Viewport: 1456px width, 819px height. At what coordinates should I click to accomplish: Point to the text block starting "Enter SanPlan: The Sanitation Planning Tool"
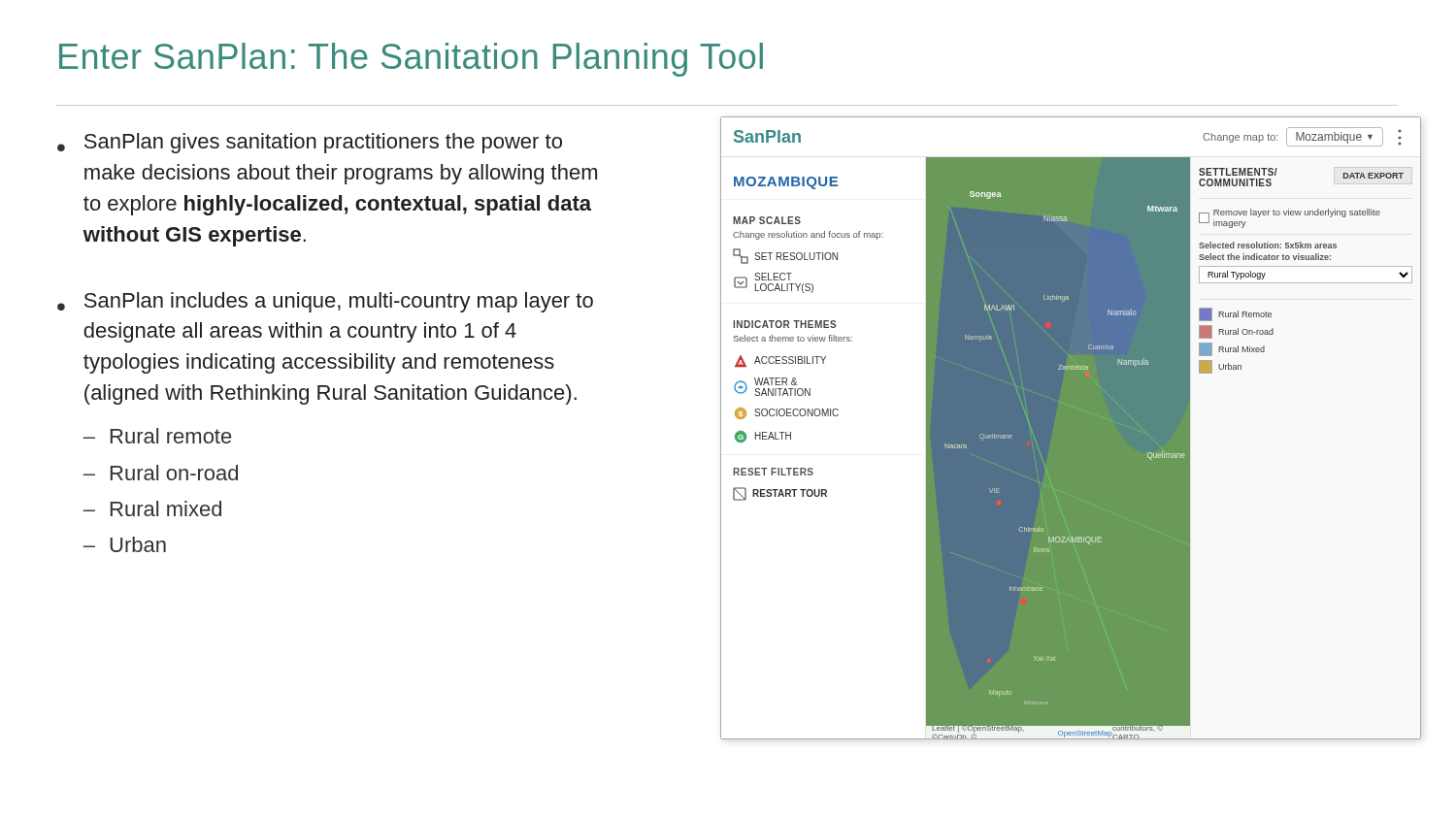pyautogui.click(x=411, y=57)
